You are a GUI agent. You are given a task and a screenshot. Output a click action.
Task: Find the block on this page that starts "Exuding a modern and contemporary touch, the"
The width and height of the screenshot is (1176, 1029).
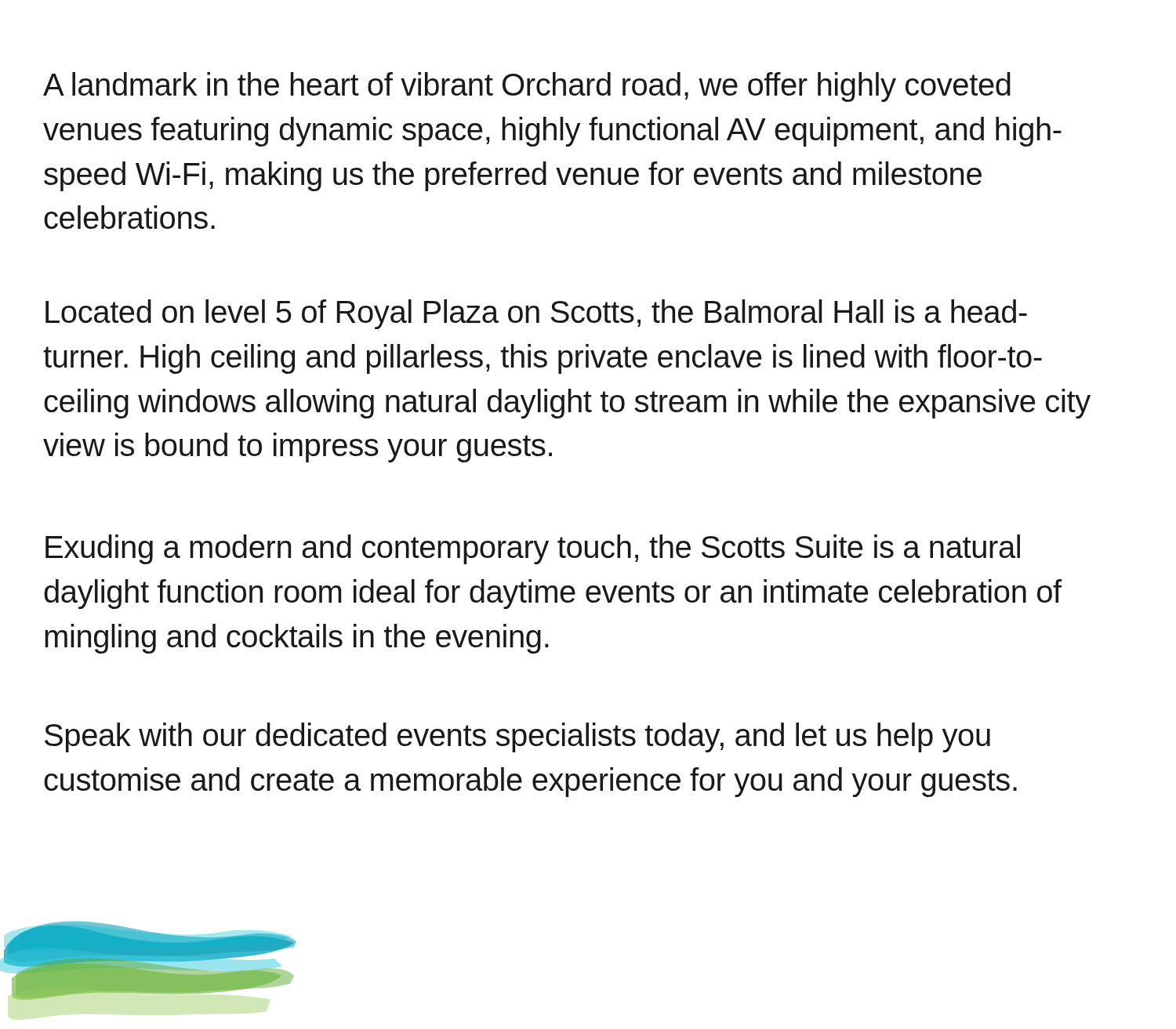pyautogui.click(x=552, y=592)
